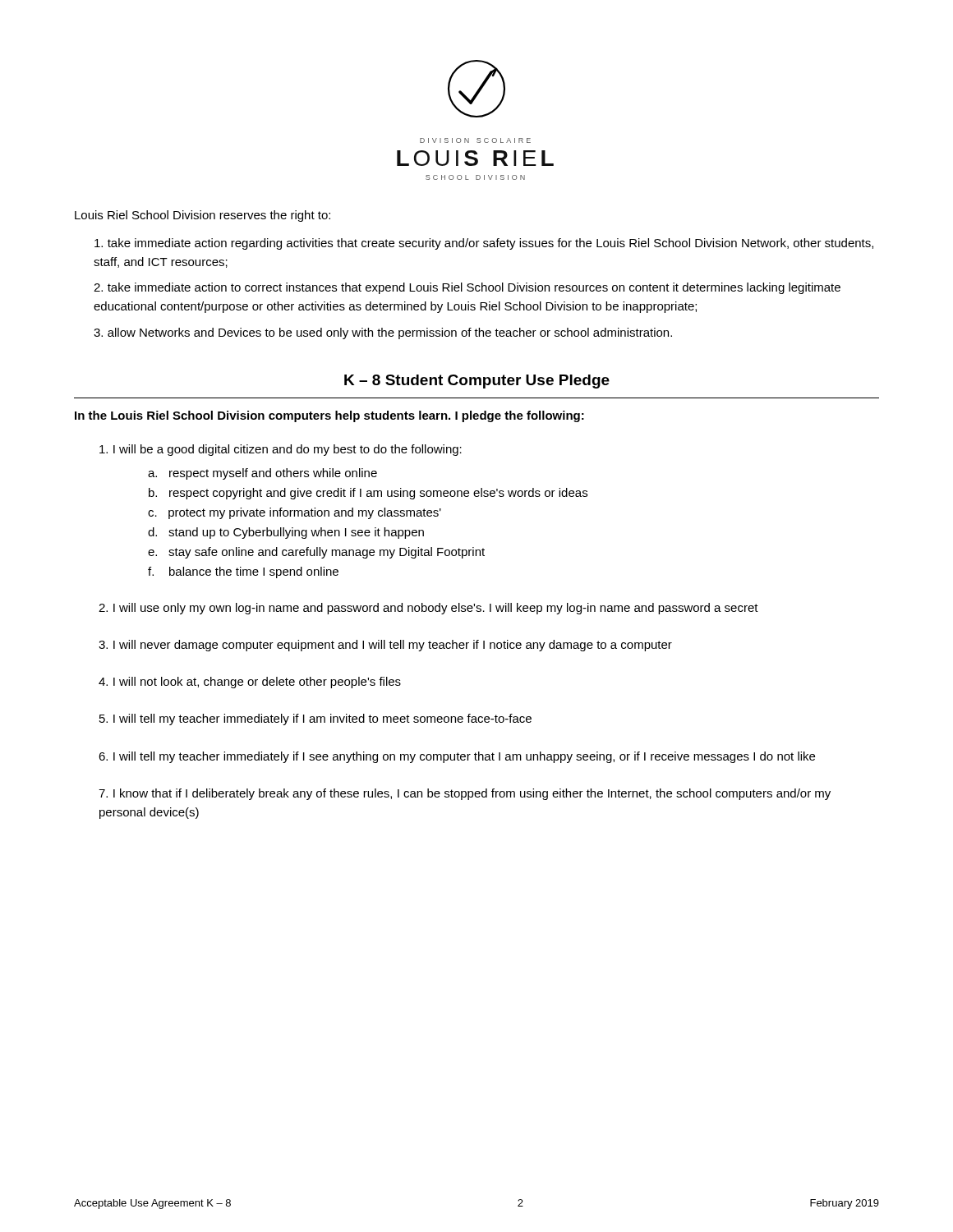This screenshot has height=1232, width=953.
Task: Select the list item that reads "7. I know that if I"
Action: [465, 802]
